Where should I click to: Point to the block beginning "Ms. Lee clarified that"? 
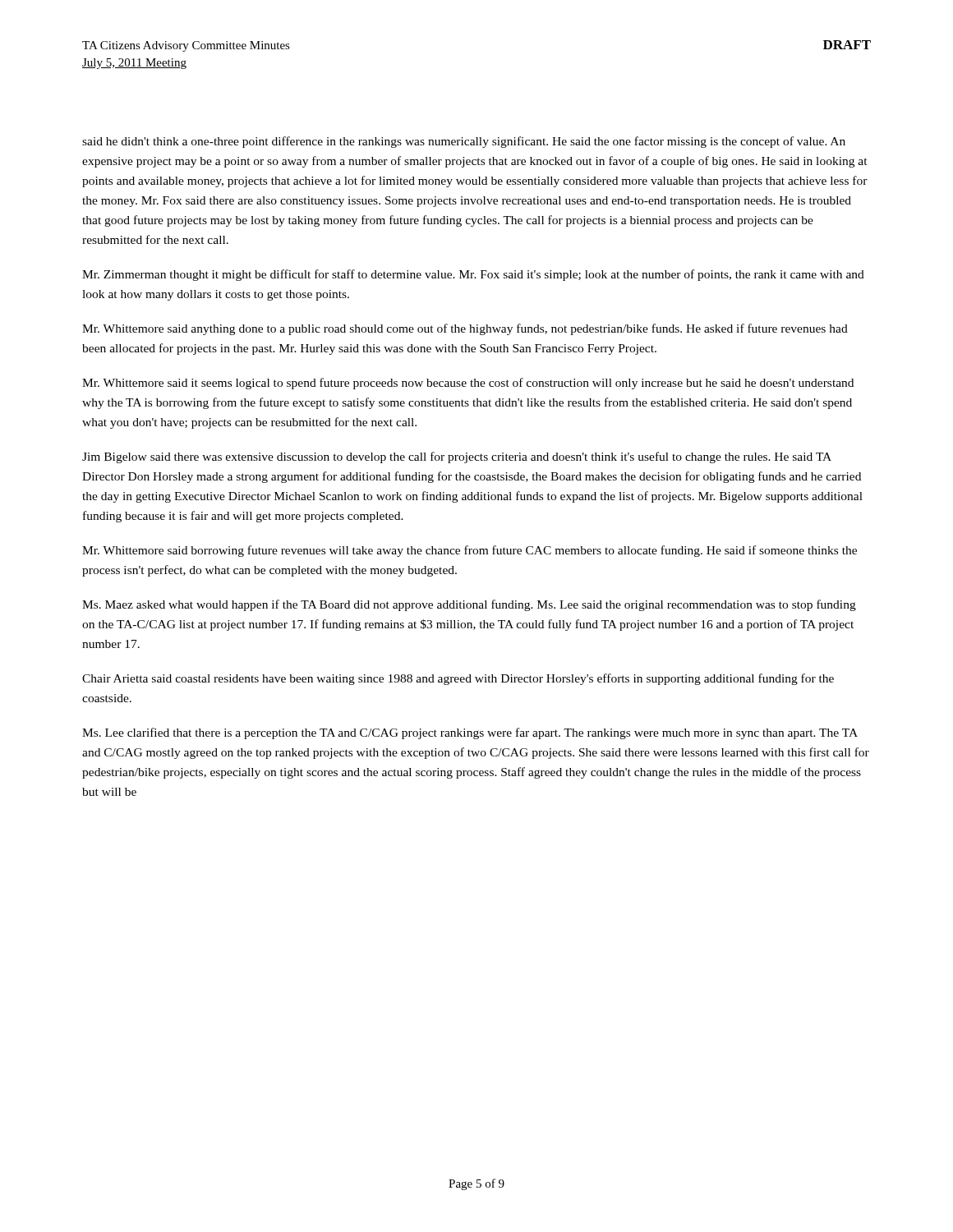pos(476,762)
